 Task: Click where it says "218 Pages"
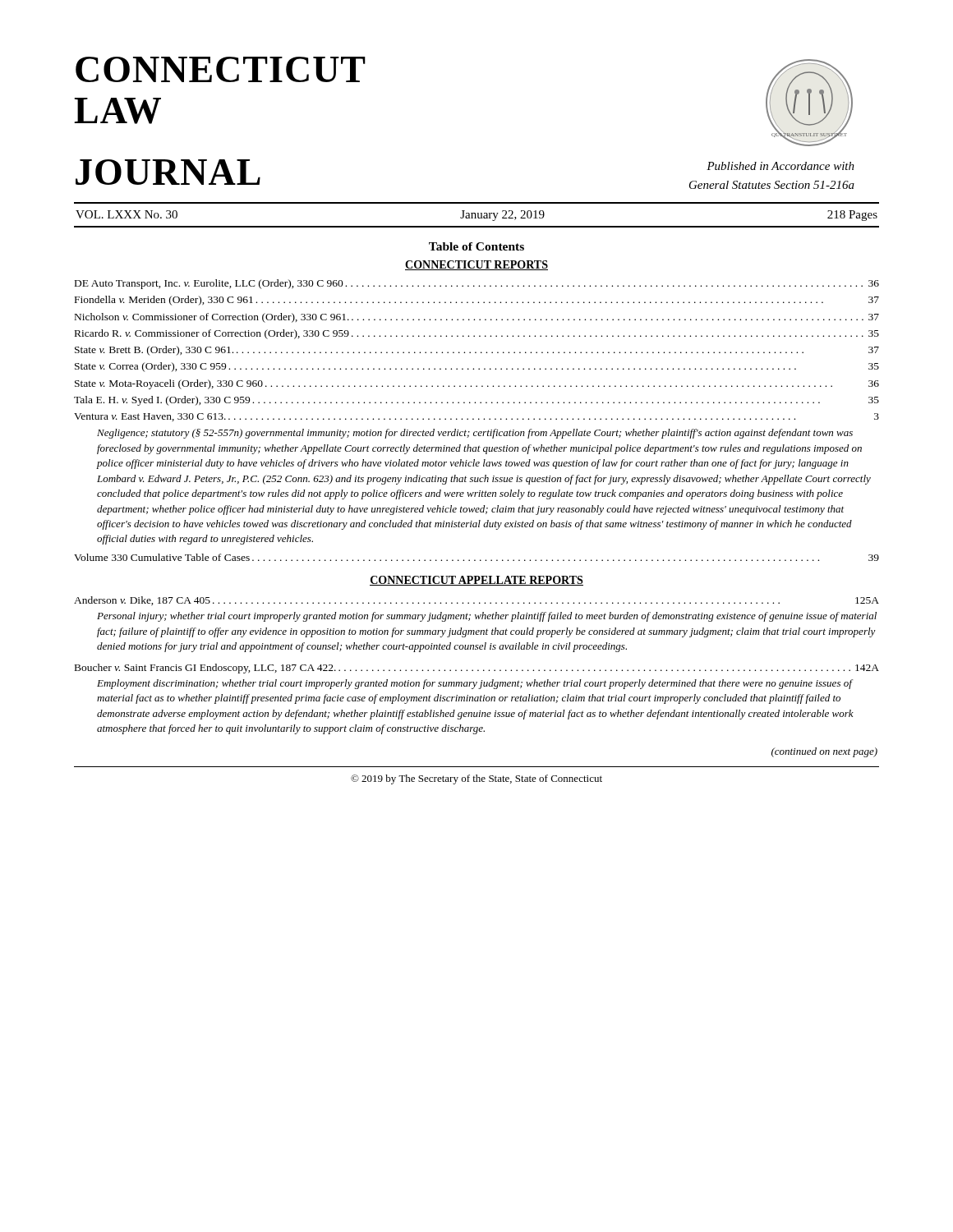click(x=852, y=214)
